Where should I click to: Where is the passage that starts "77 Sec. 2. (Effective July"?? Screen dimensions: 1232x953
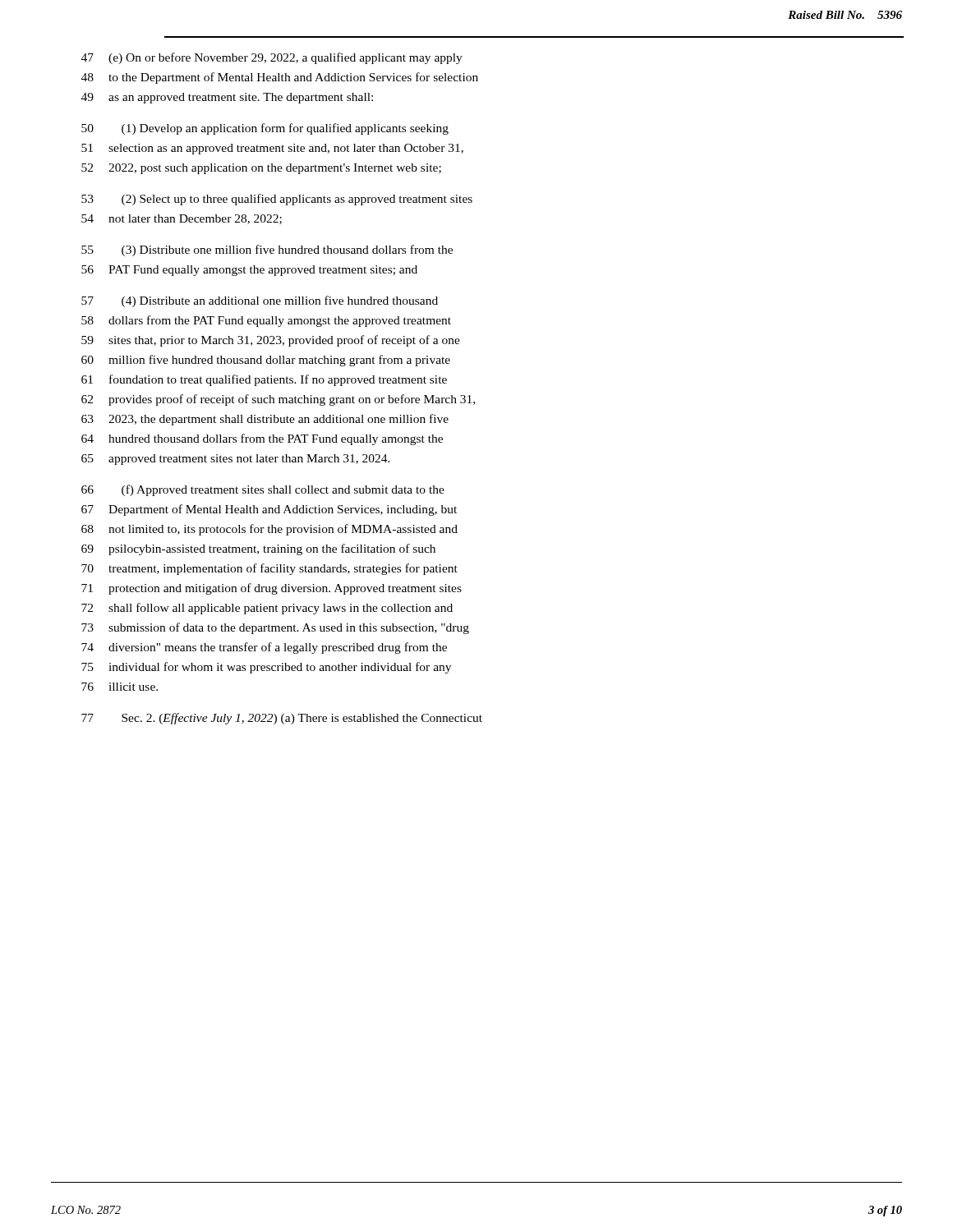point(476,718)
